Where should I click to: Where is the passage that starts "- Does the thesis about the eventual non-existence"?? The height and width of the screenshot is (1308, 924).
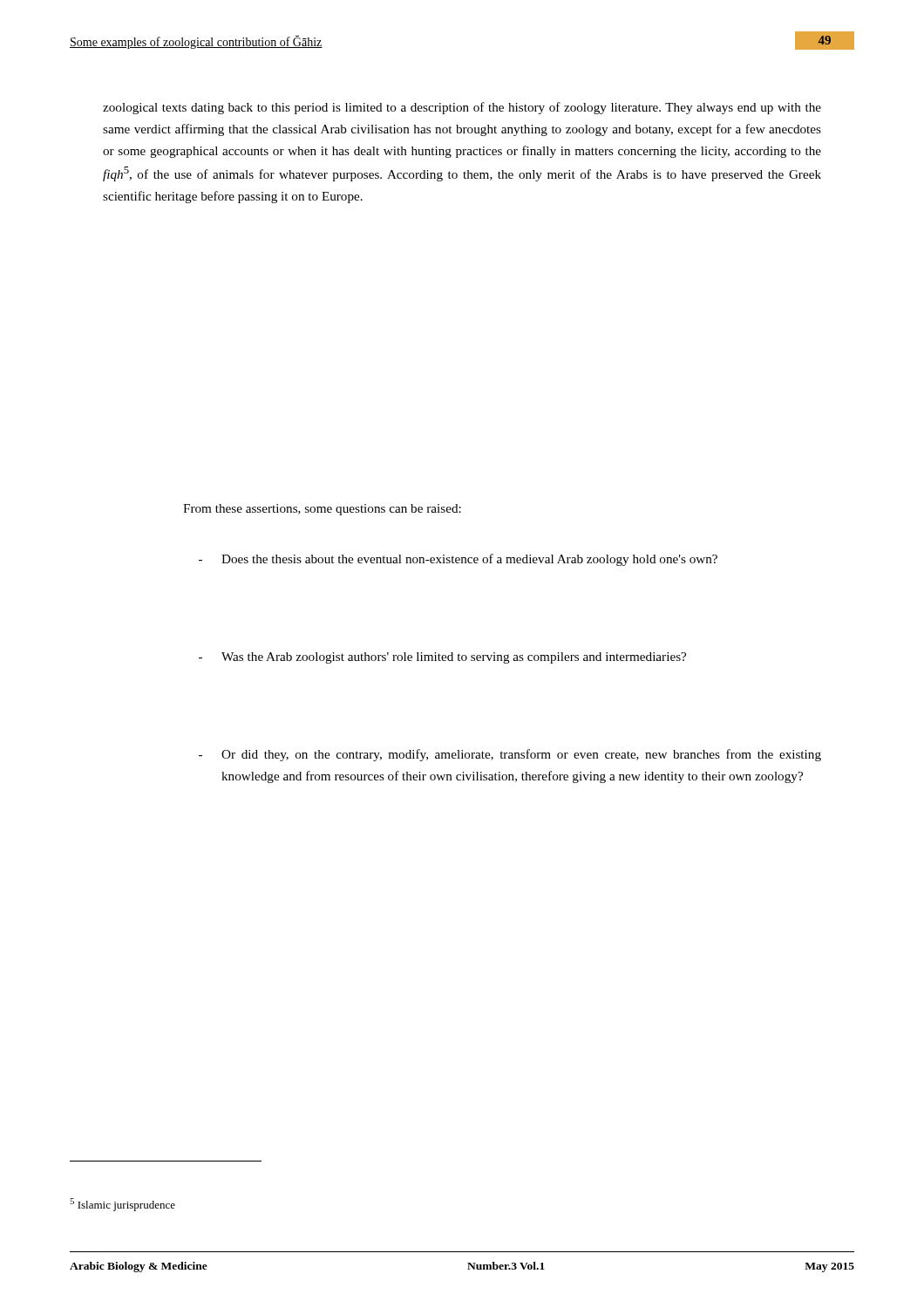(x=502, y=559)
